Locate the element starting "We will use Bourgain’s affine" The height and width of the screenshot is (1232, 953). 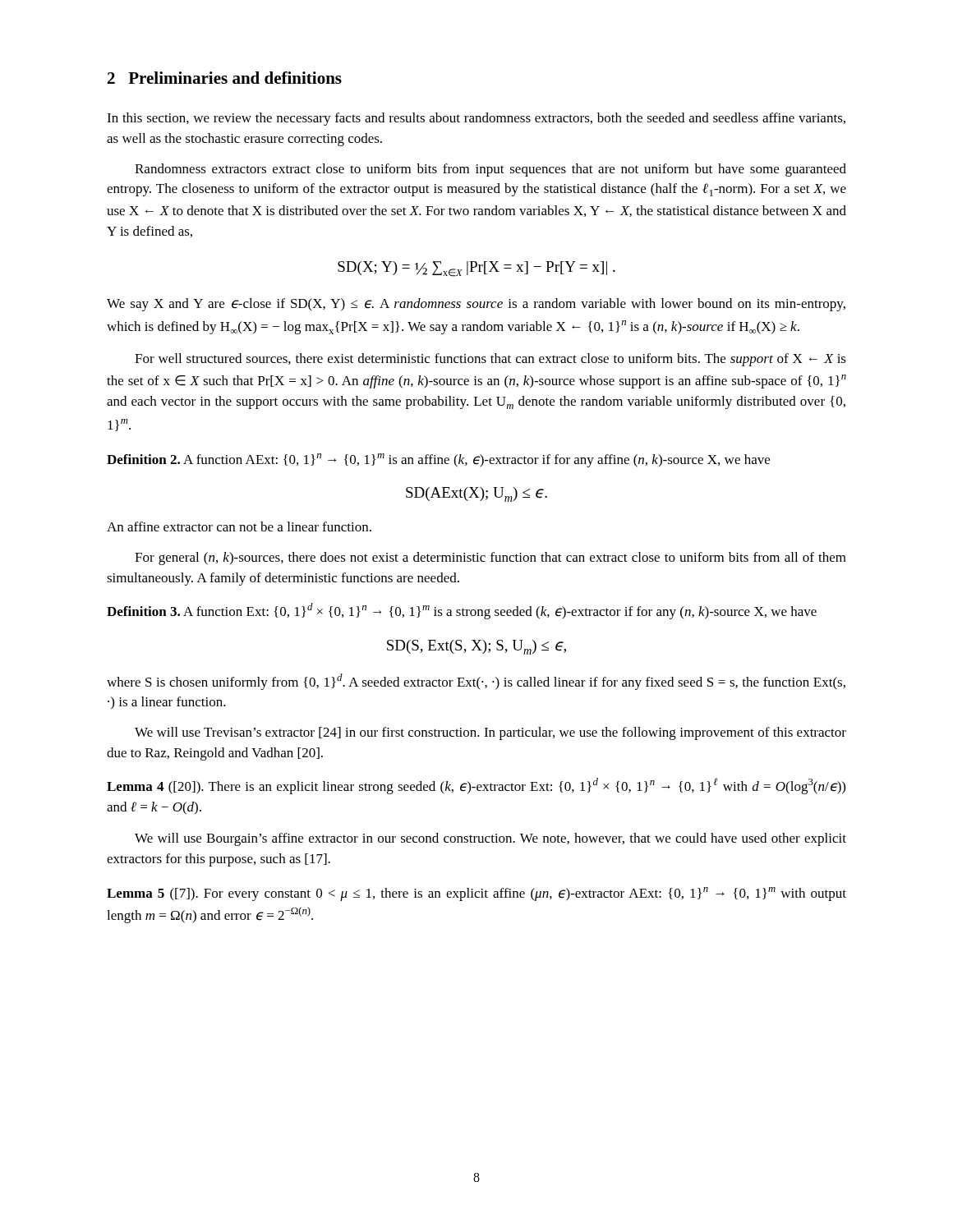[476, 849]
